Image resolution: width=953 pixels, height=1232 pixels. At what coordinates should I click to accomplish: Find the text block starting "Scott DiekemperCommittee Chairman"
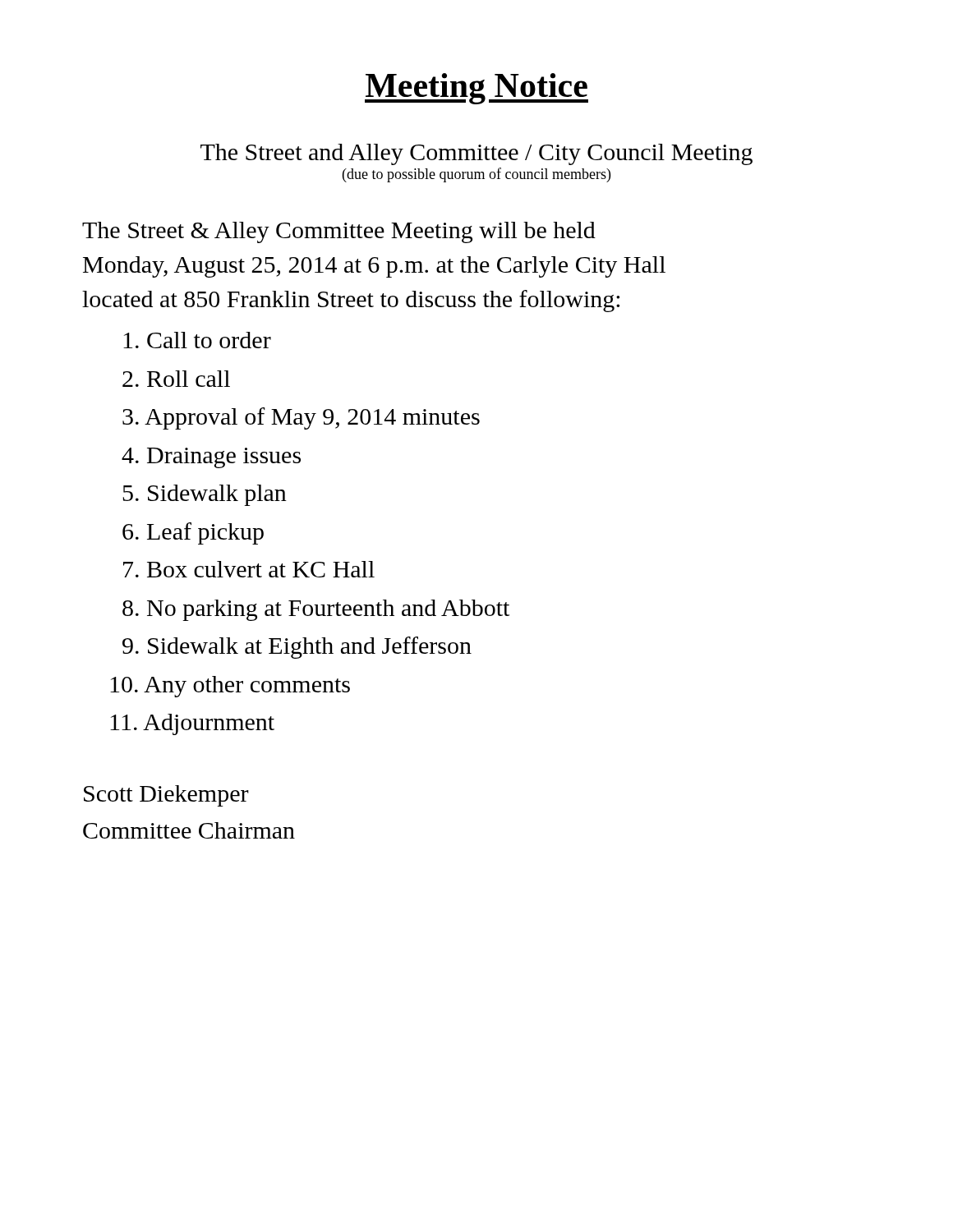166,796
